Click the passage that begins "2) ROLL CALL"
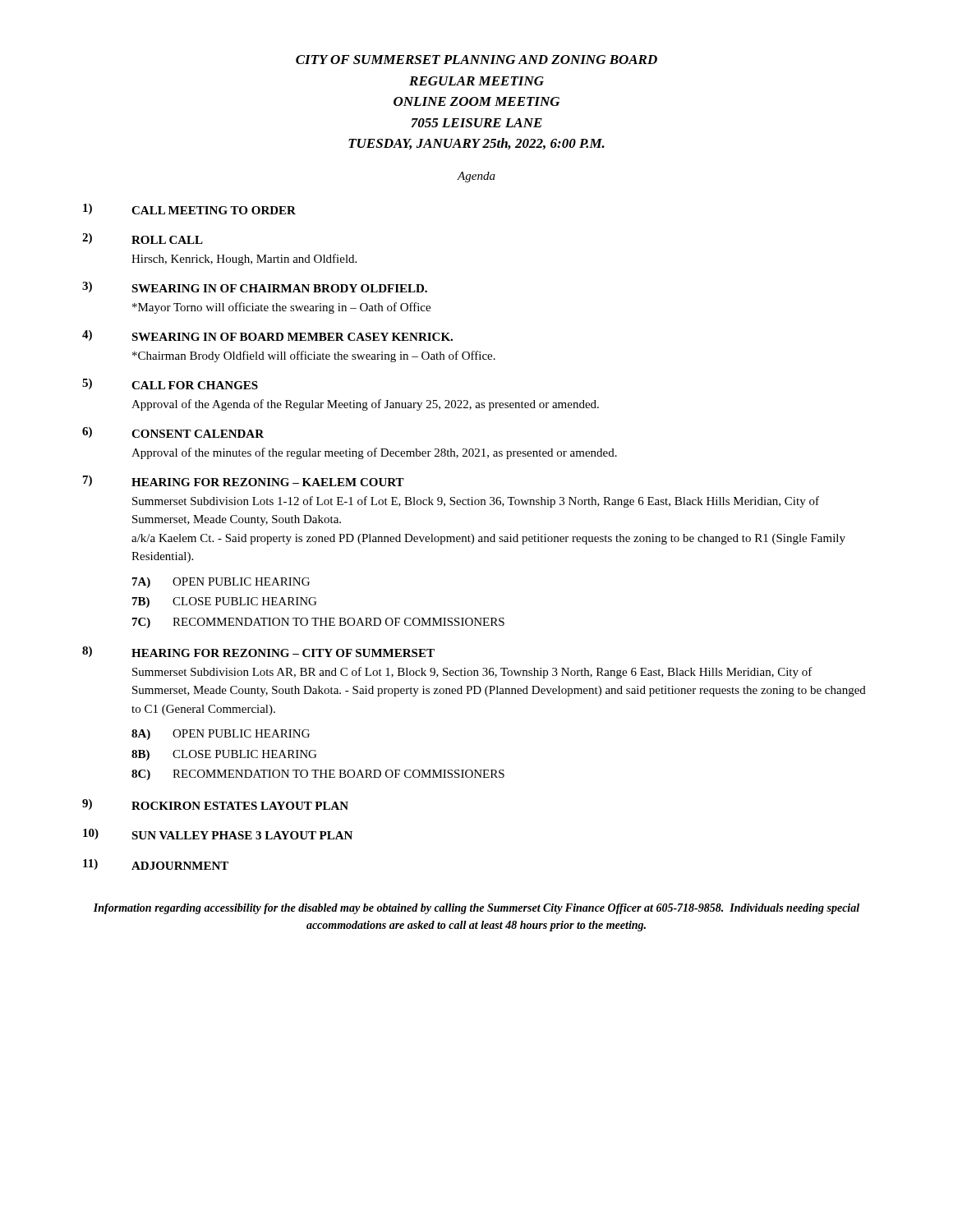The image size is (953, 1232). pyautogui.click(x=143, y=239)
